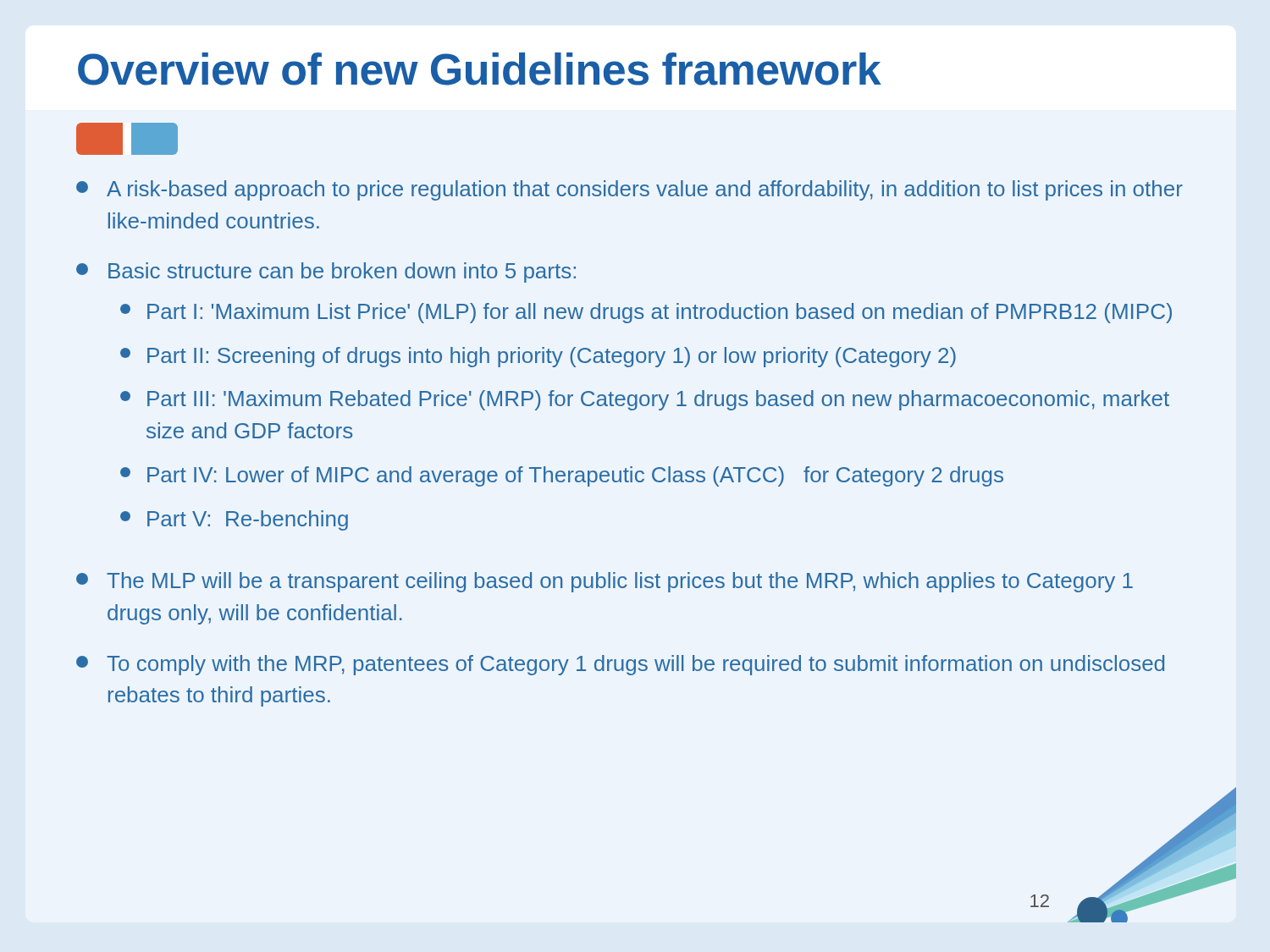Click on the block starting "Part IV: Lower"

coord(653,475)
